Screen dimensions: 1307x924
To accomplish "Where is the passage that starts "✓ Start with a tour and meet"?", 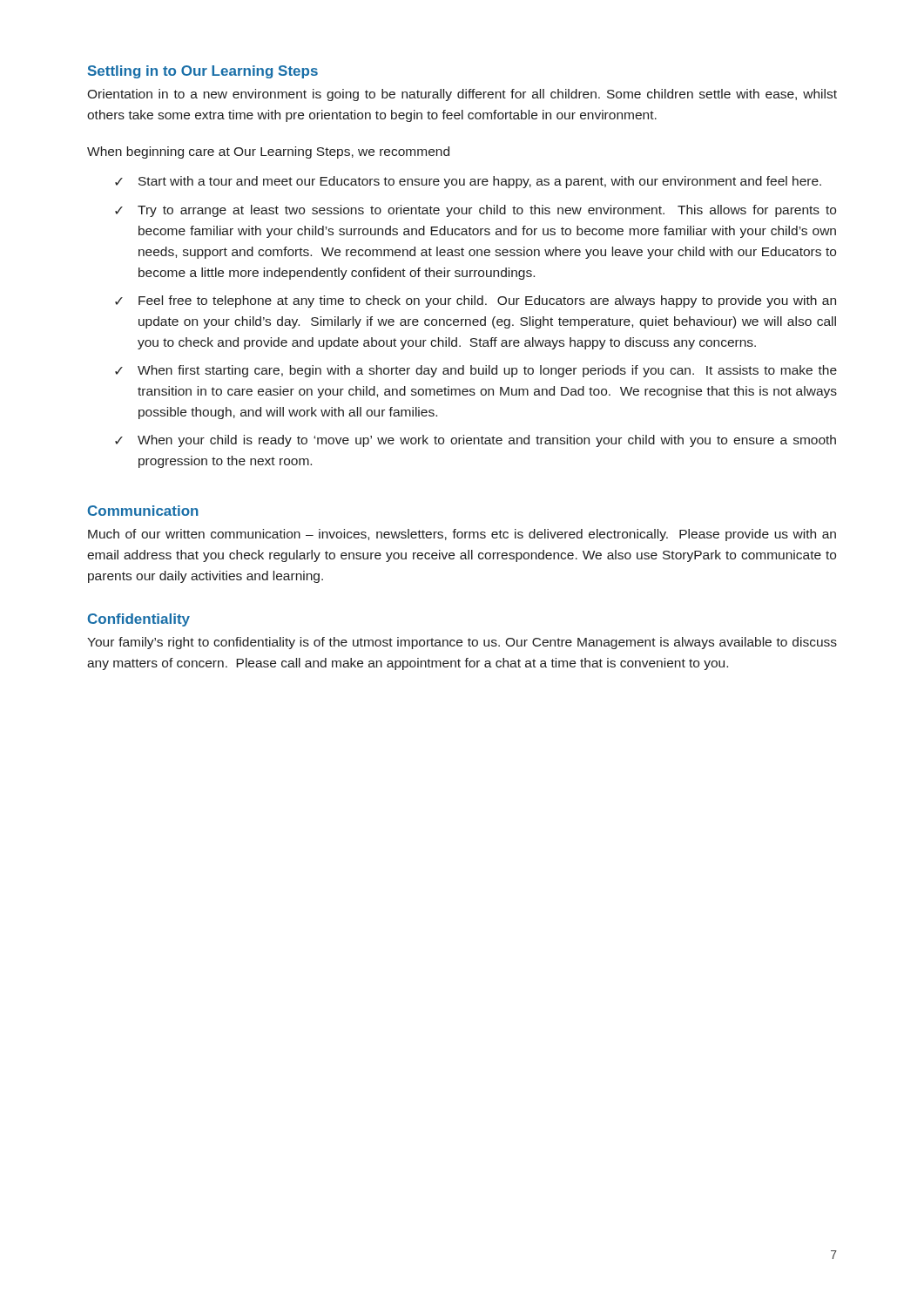I will coord(475,182).
